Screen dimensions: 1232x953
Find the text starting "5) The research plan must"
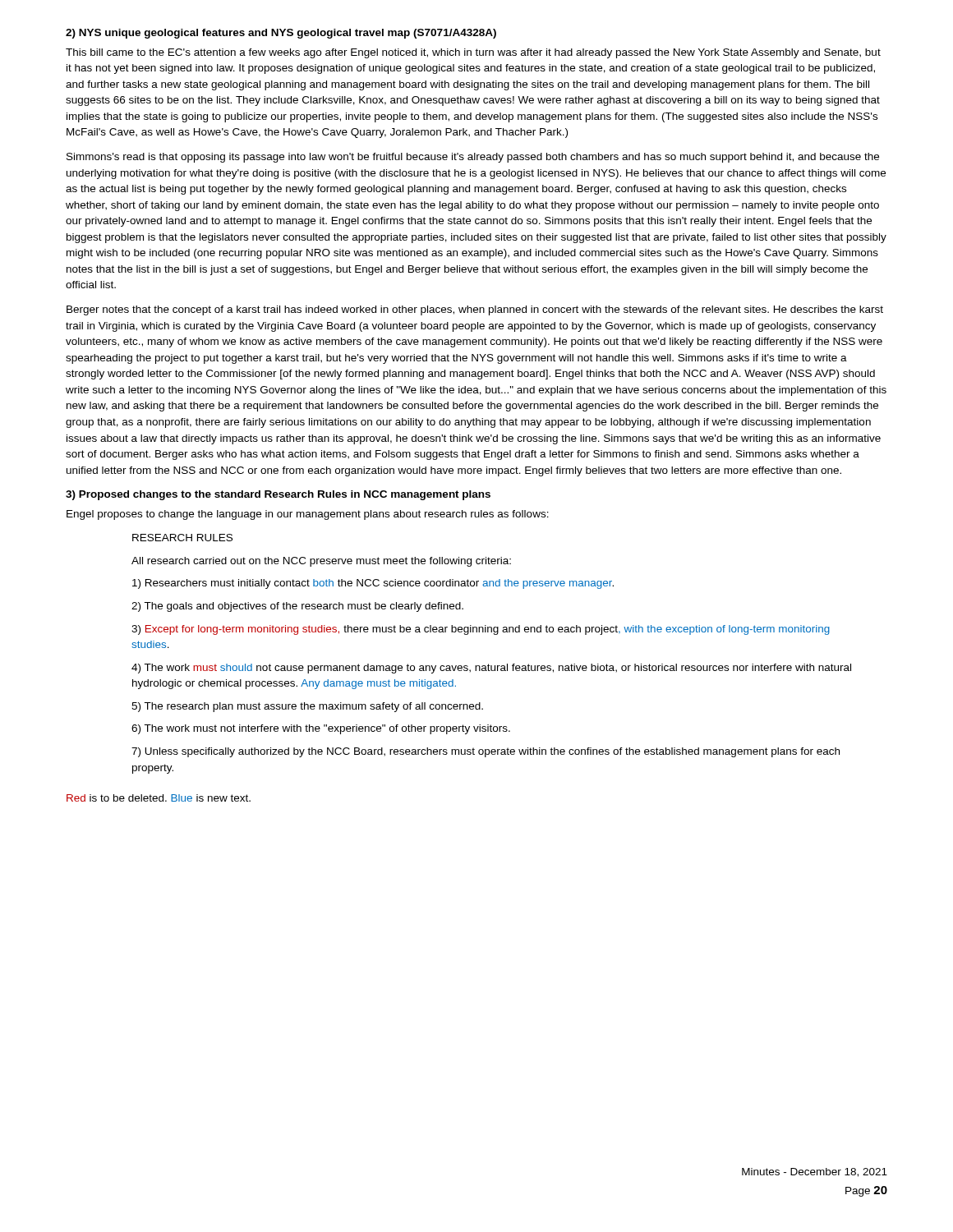click(307, 707)
